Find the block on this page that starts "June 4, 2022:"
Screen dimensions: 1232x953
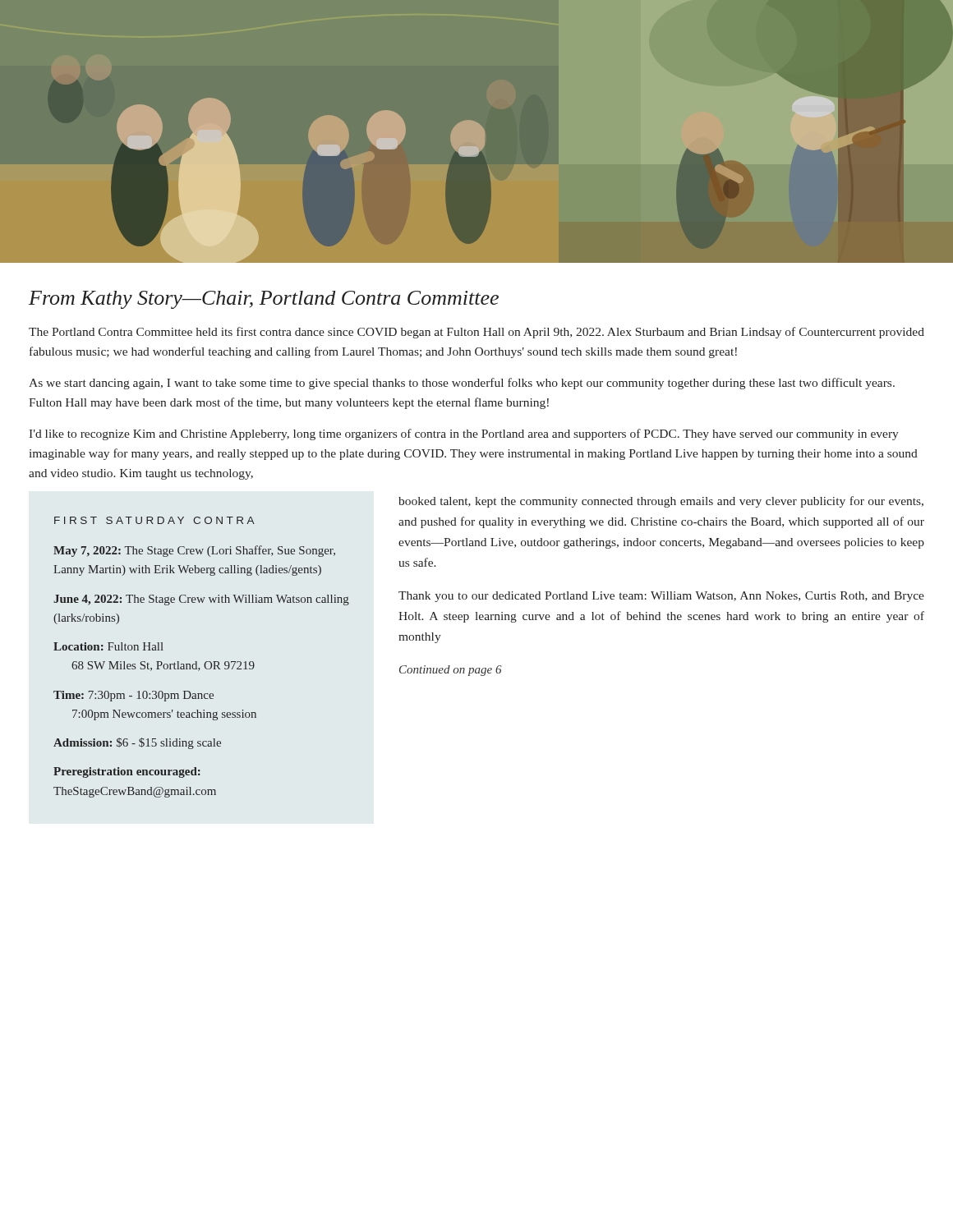[201, 608]
